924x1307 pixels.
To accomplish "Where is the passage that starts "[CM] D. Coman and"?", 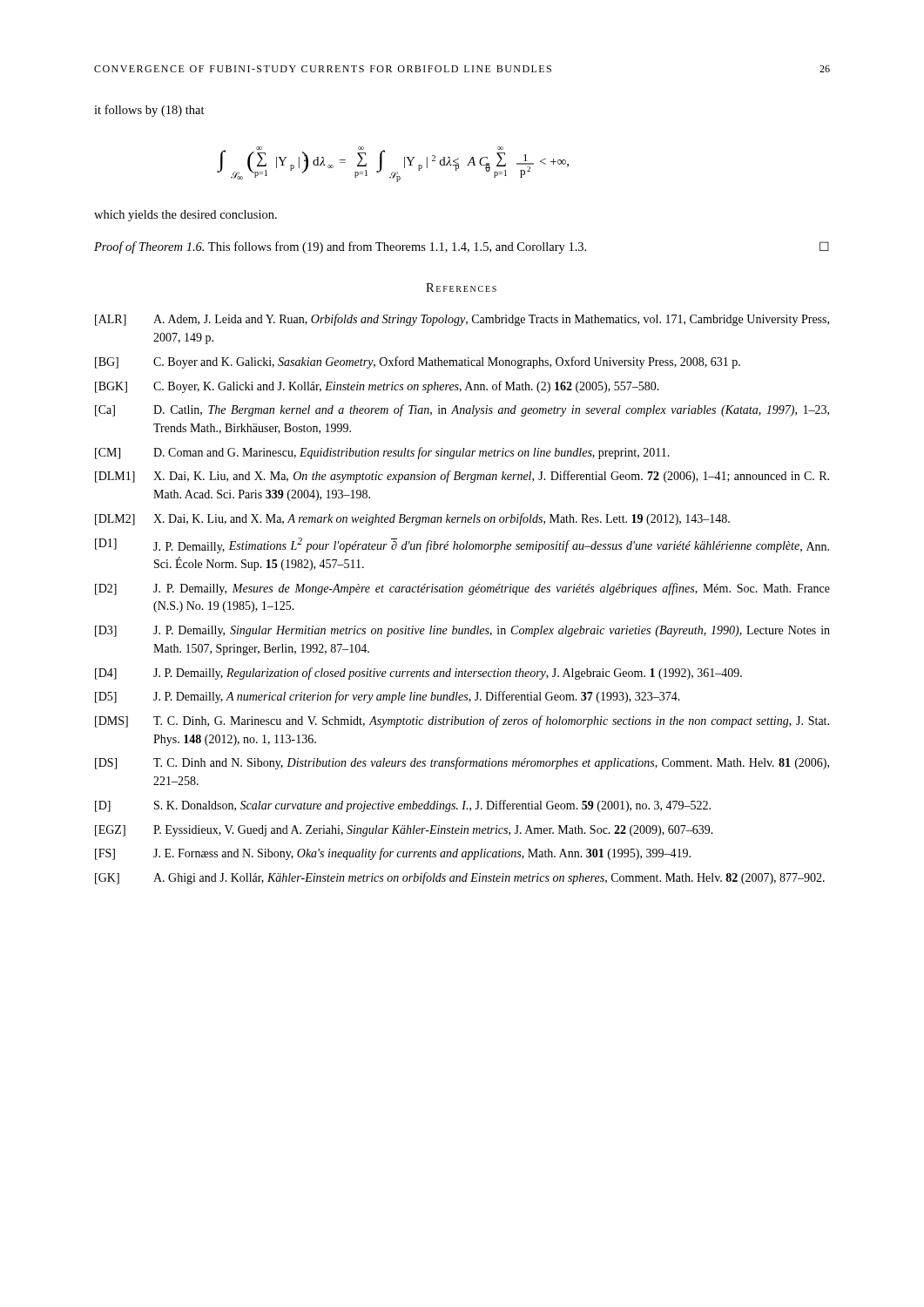I will pos(462,453).
